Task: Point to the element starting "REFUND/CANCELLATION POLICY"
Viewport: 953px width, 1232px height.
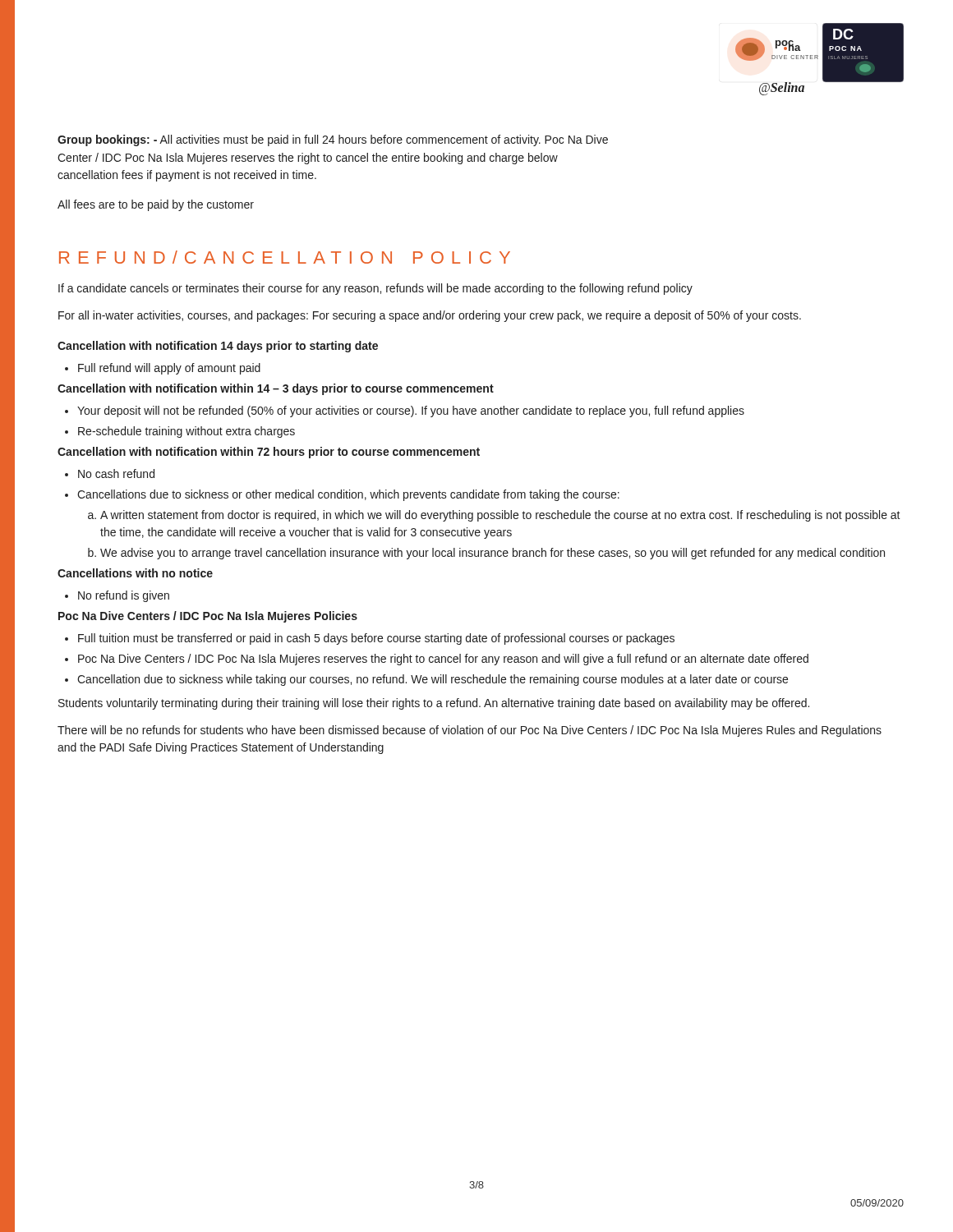Action: (x=287, y=257)
